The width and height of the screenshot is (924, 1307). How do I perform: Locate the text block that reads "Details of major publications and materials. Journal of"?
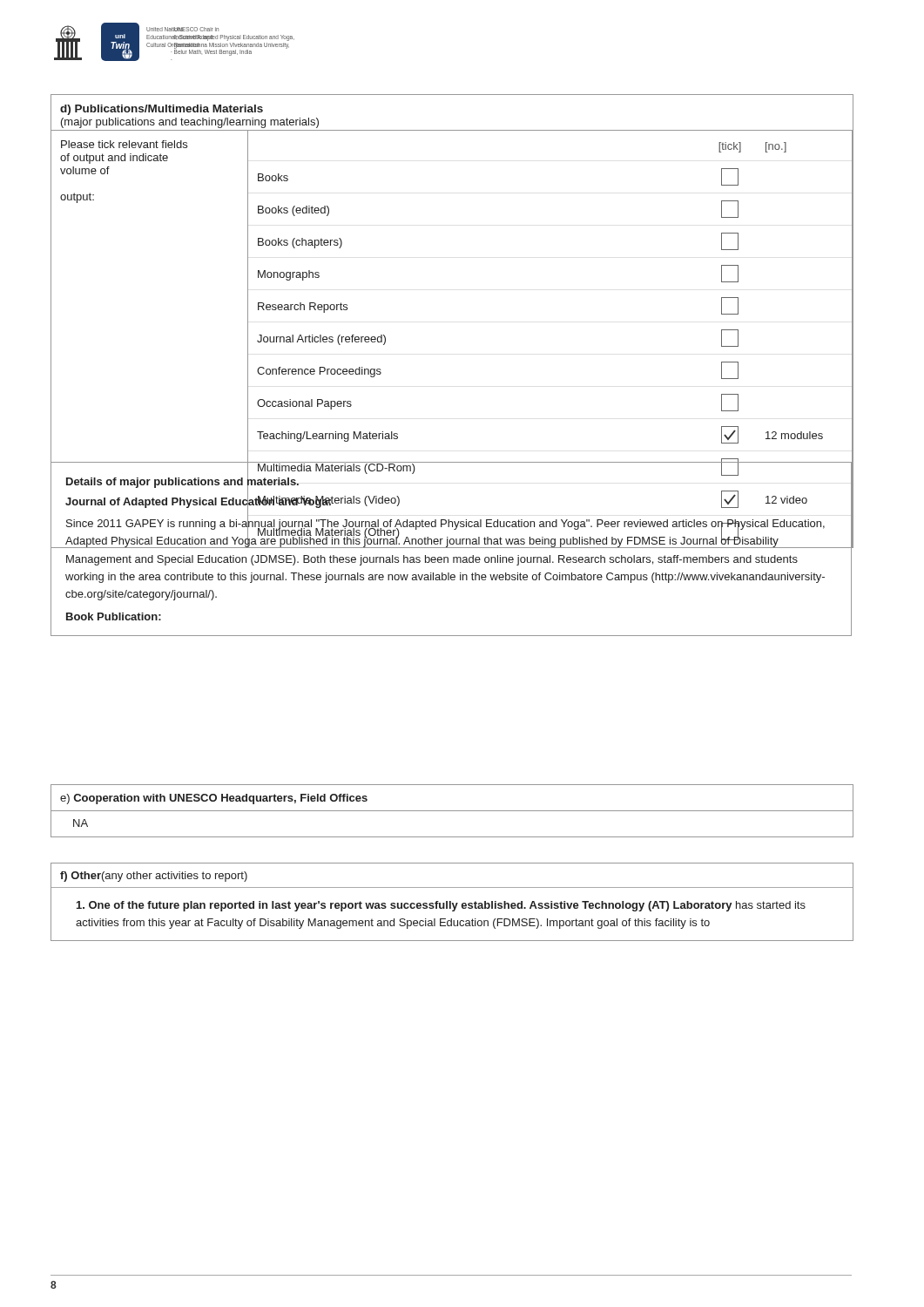pos(451,549)
